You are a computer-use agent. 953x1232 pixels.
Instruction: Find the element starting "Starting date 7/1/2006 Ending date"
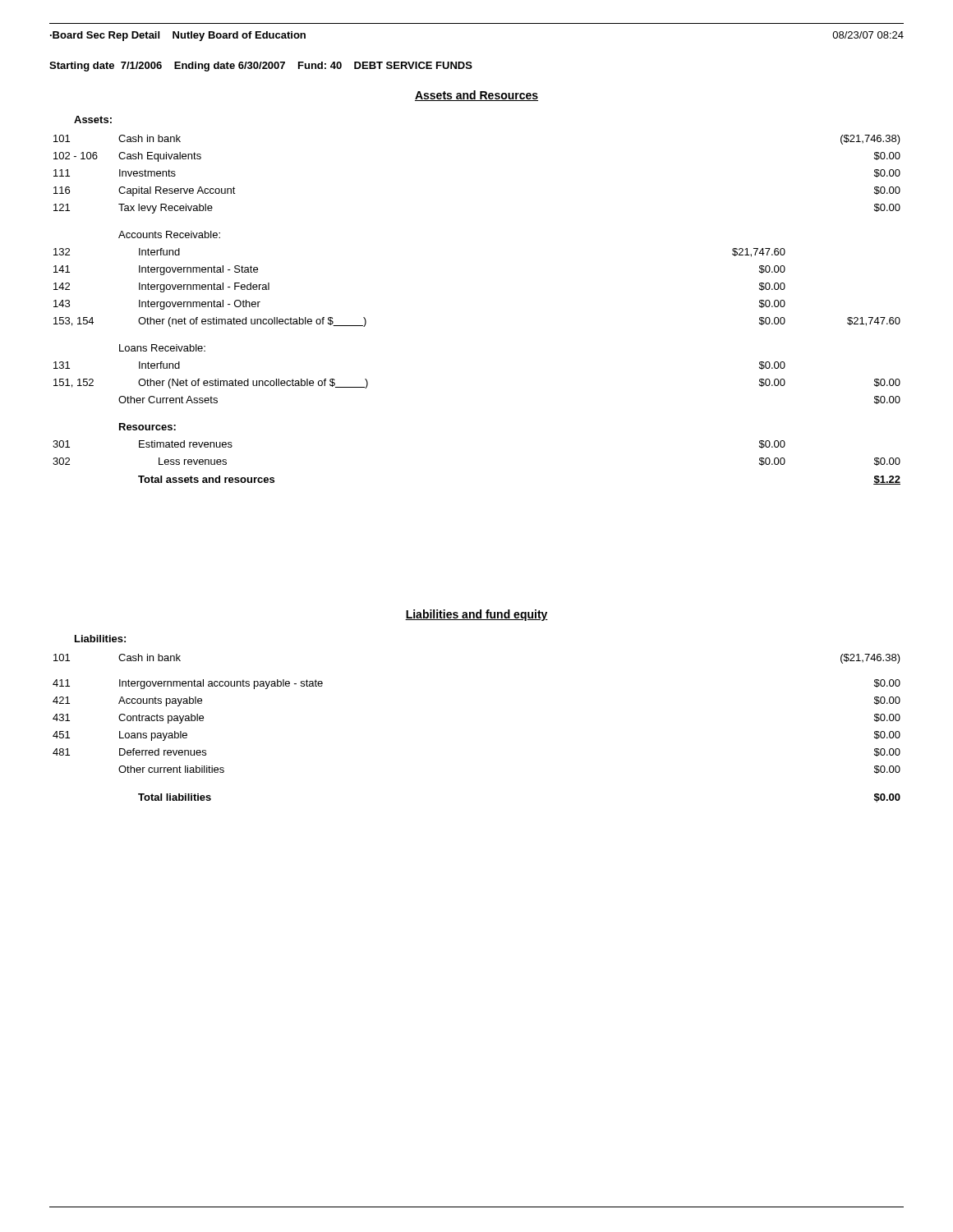(x=261, y=65)
